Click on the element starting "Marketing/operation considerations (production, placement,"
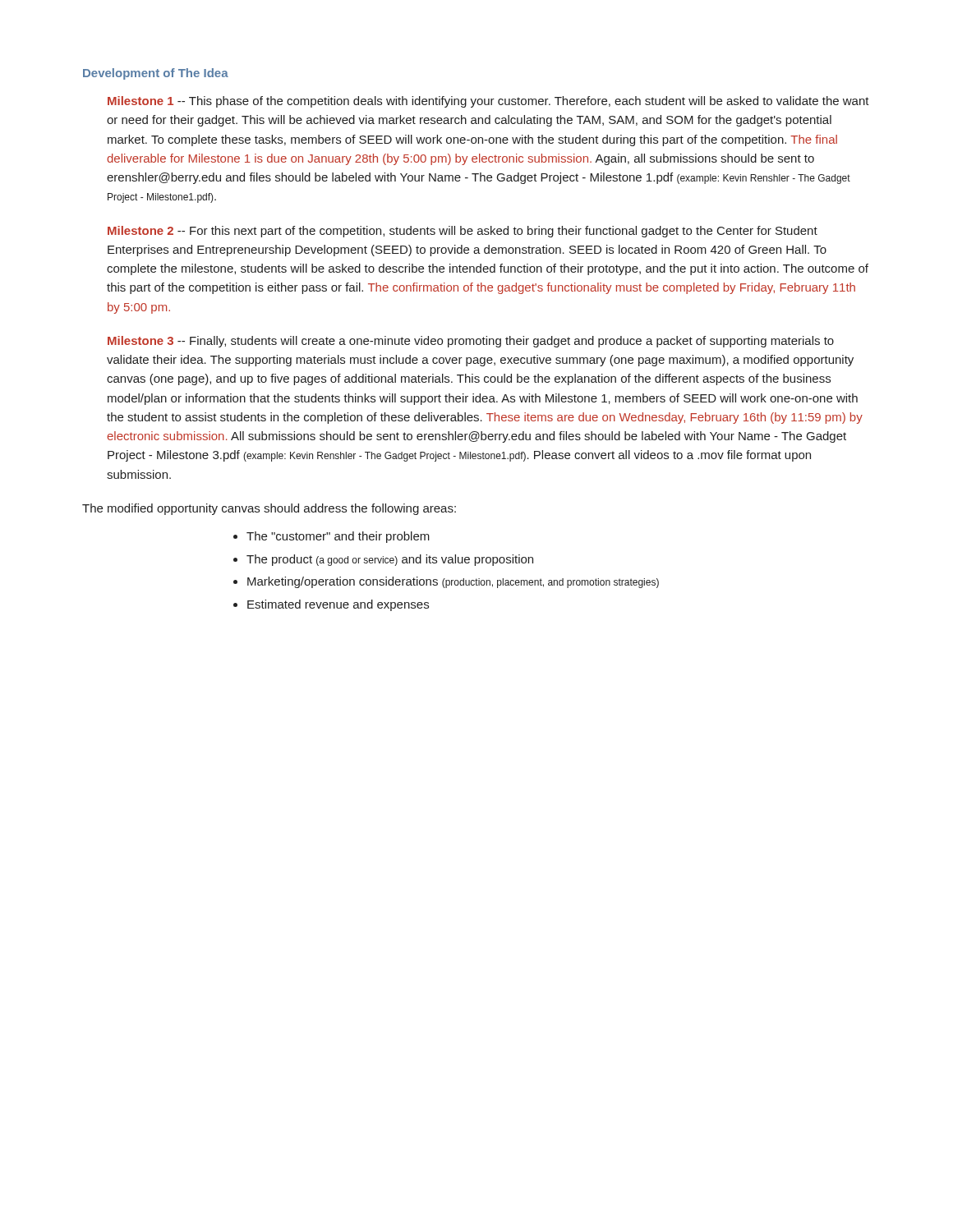953x1232 pixels. click(x=453, y=581)
